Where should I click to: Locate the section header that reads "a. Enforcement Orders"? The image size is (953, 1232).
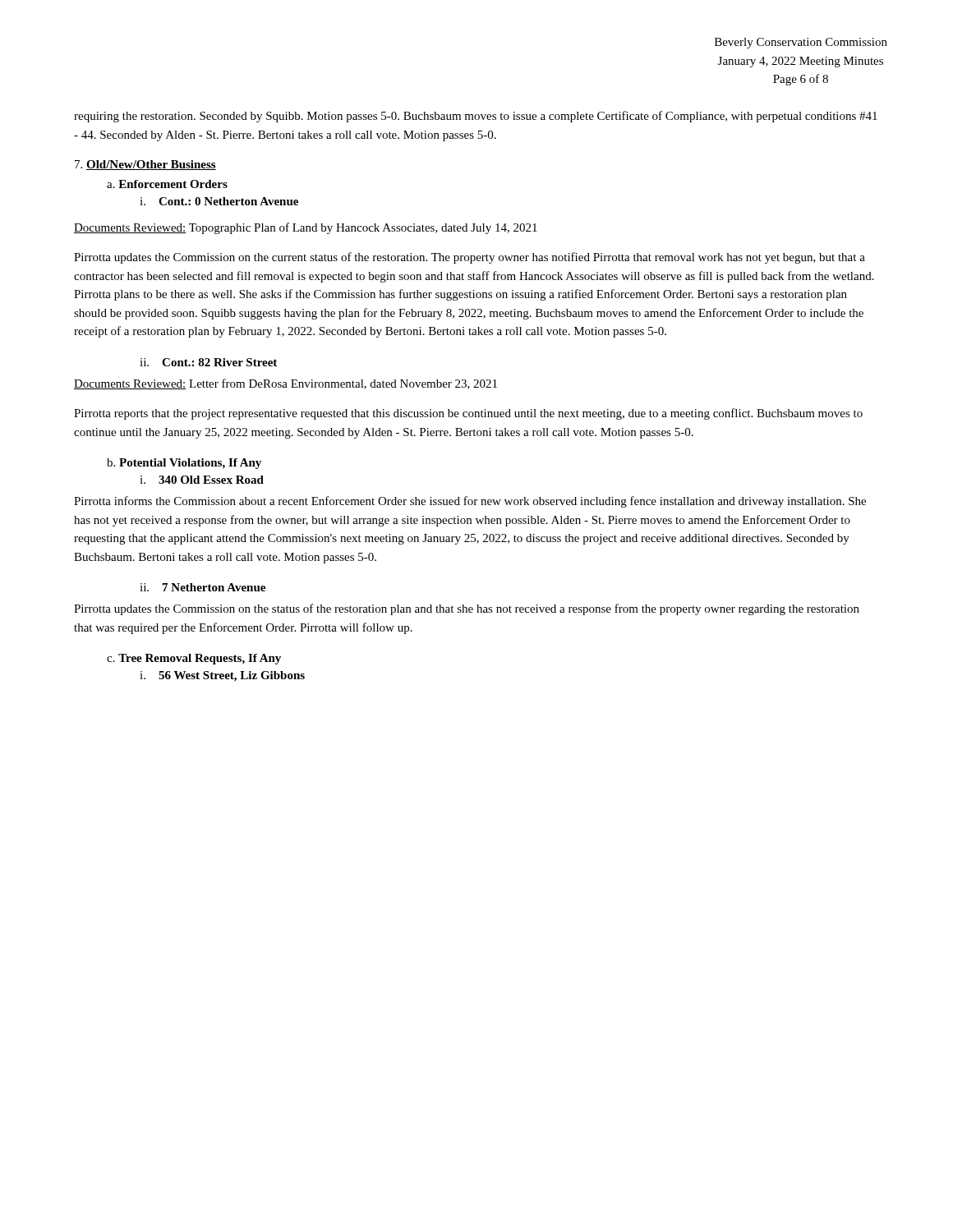167,184
